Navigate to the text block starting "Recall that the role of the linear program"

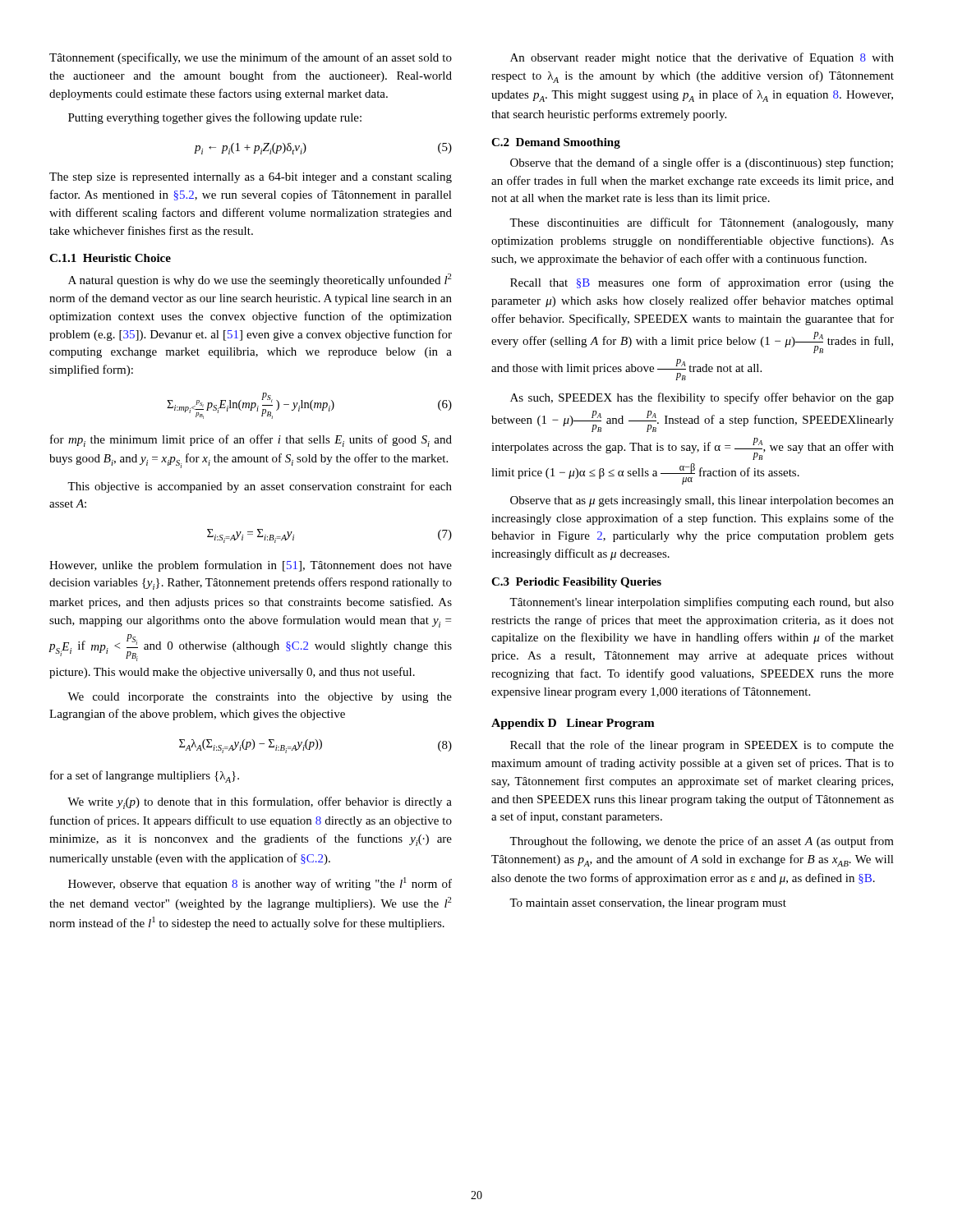pos(702,746)
